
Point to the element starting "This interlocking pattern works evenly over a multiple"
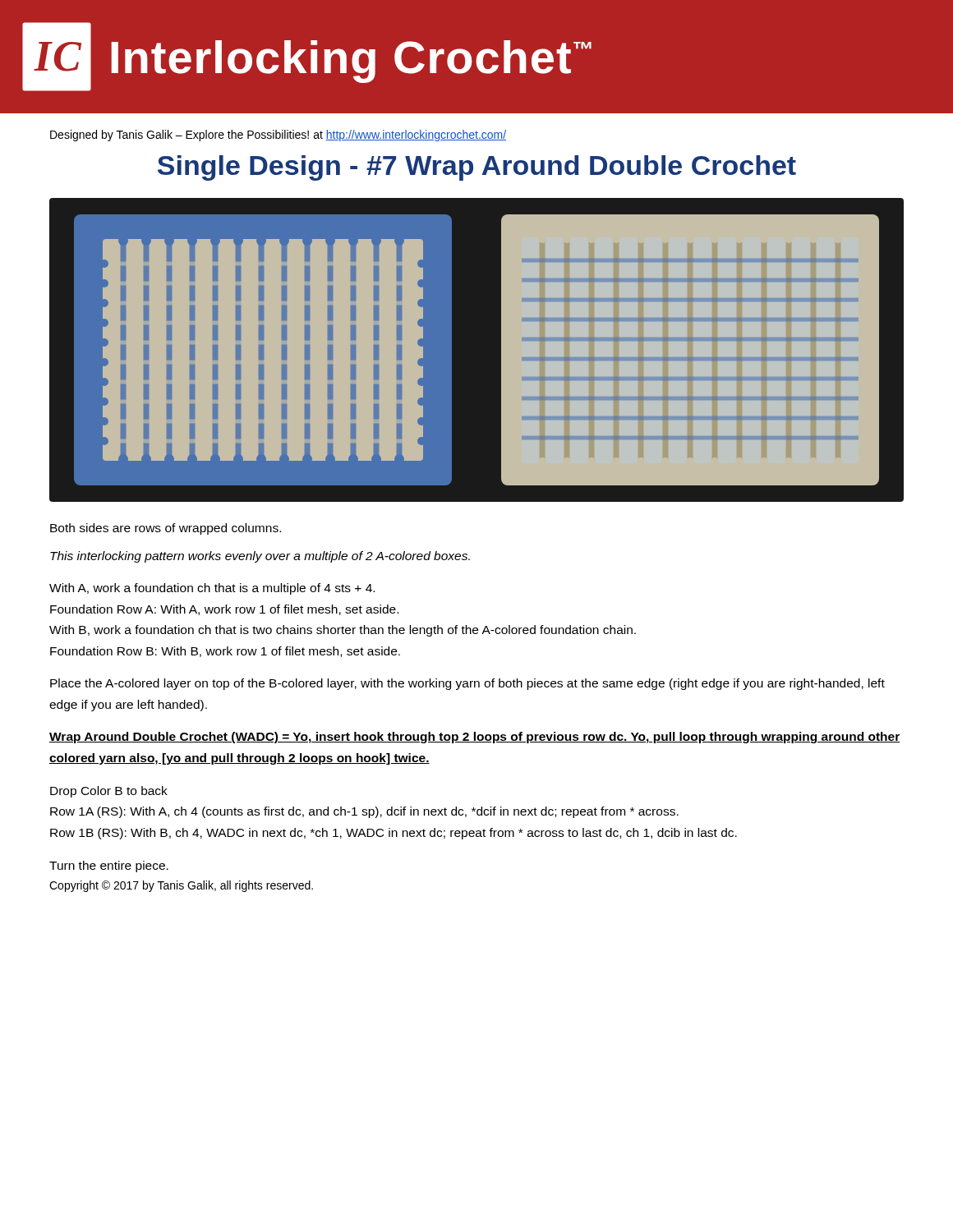pos(260,556)
